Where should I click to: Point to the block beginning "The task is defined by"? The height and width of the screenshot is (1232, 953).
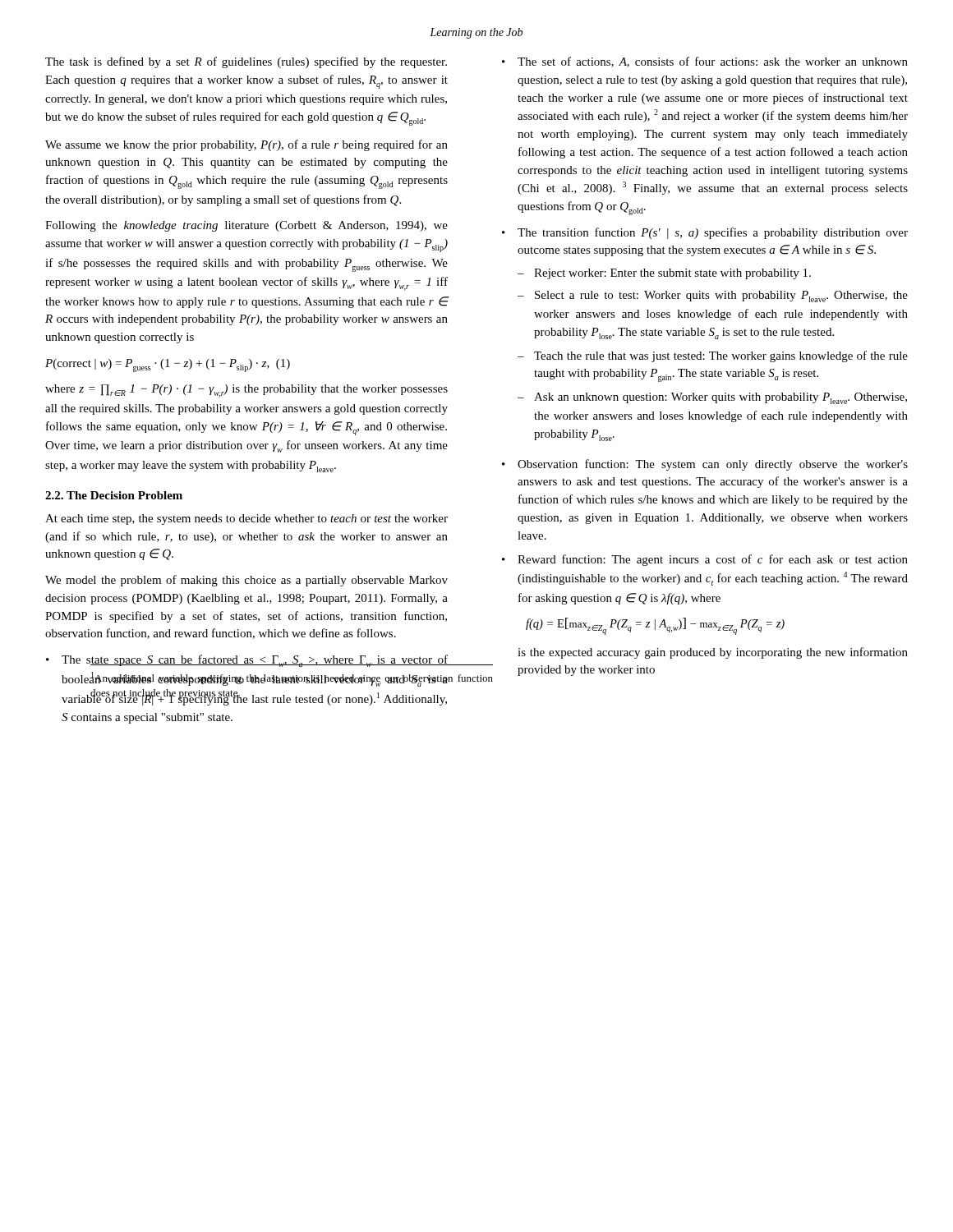click(246, 91)
